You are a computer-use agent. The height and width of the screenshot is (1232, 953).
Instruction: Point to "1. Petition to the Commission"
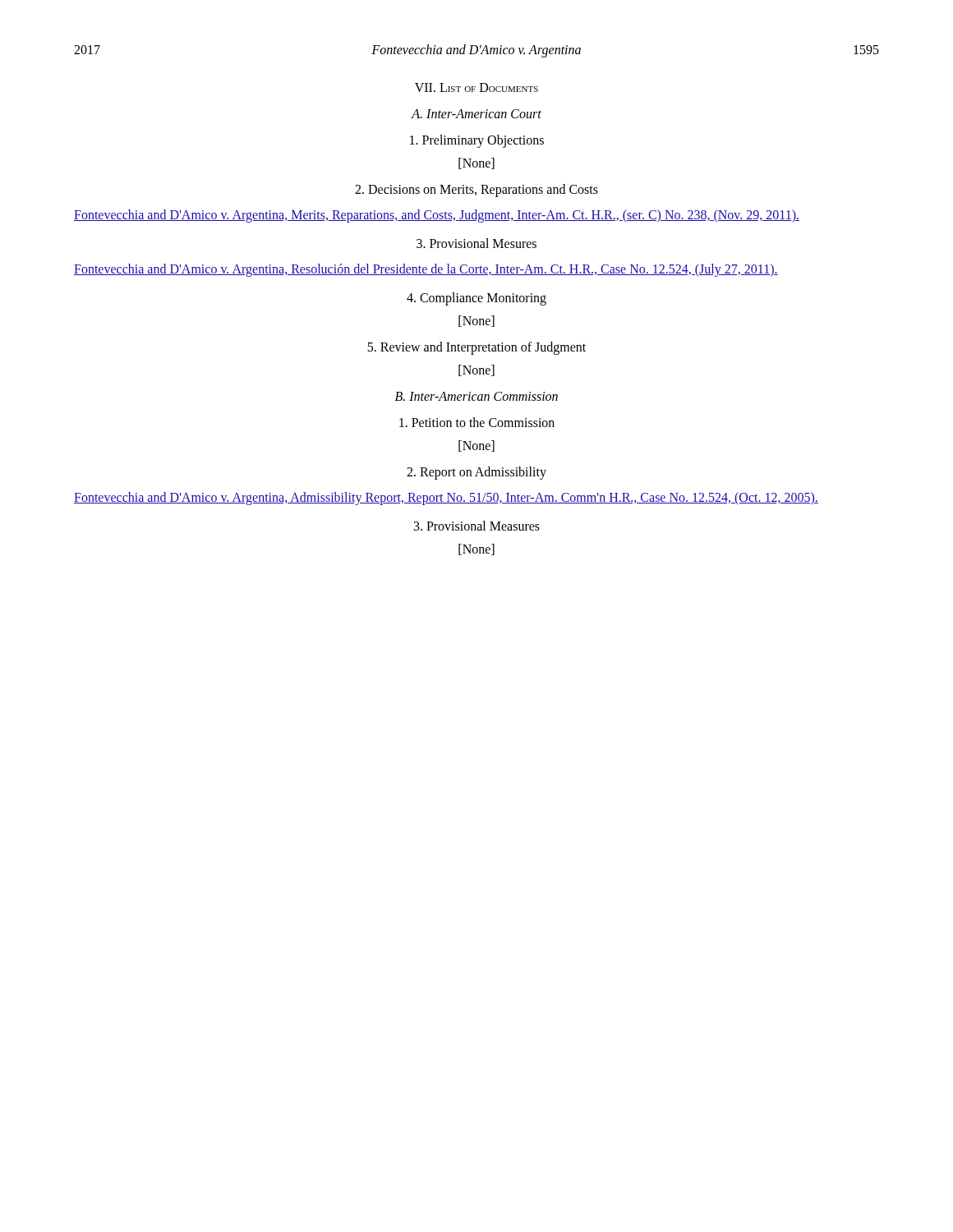[476, 423]
